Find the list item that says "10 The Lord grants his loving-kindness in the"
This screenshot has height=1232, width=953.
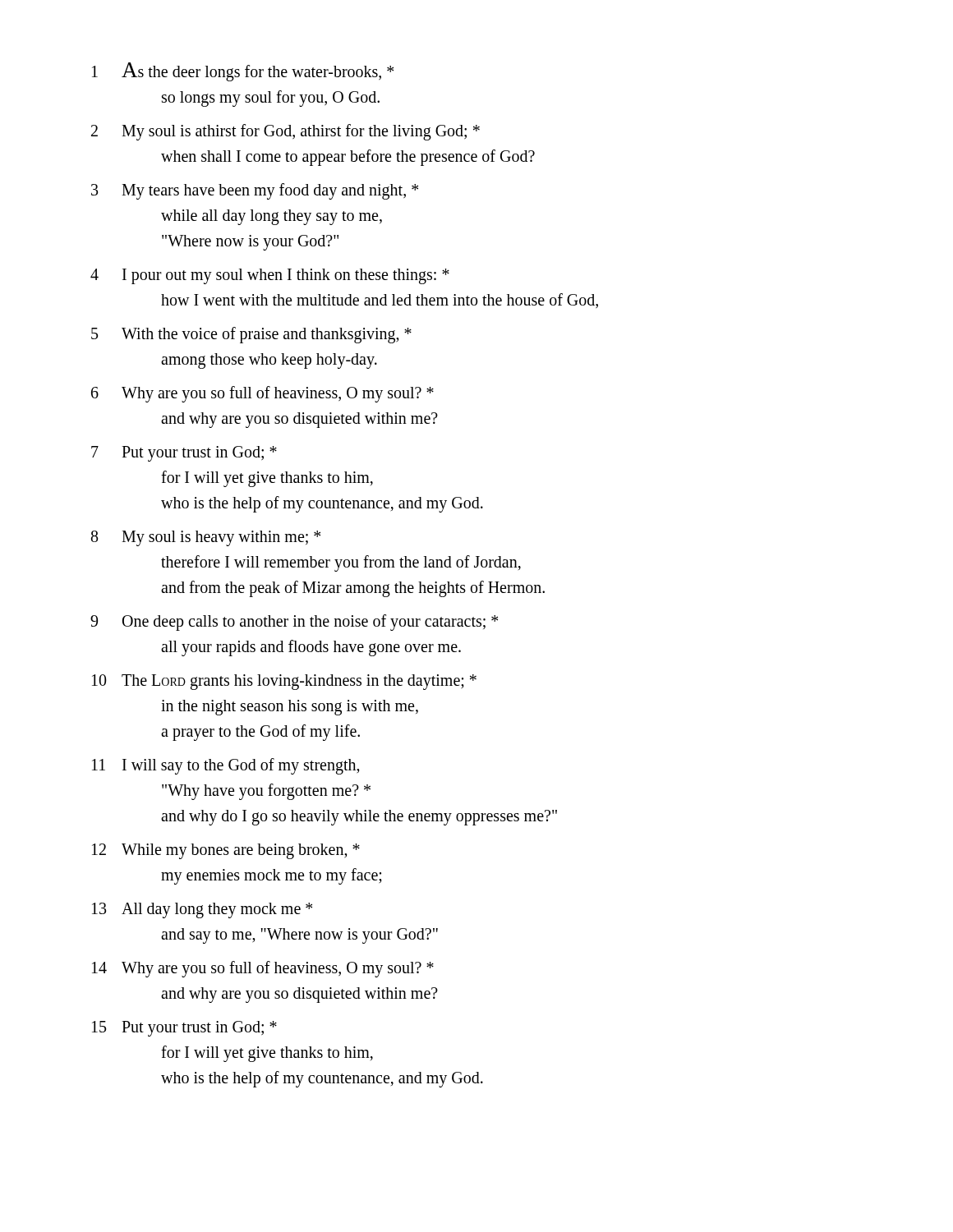pos(411,706)
